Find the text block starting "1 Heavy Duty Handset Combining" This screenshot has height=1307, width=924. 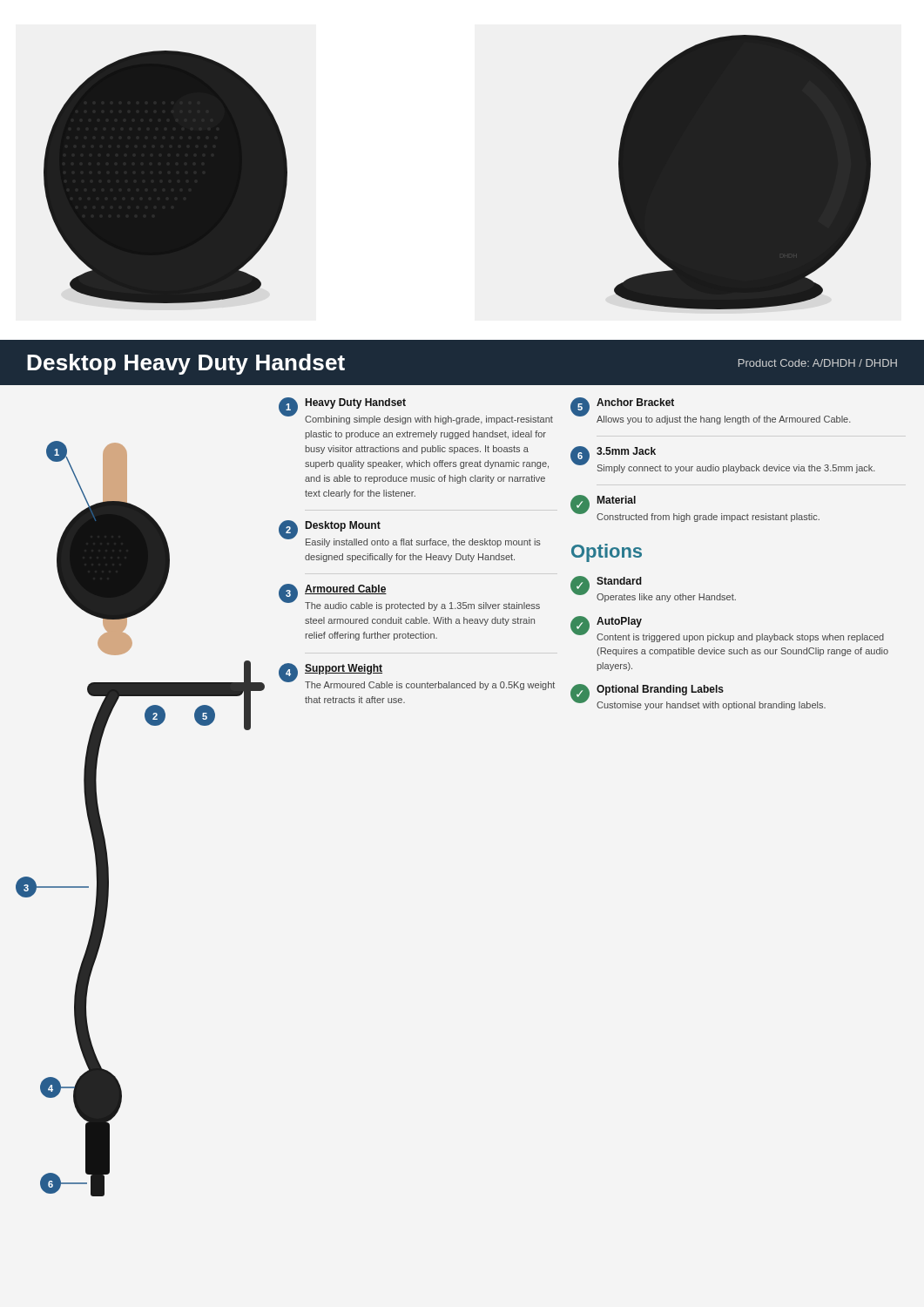click(x=418, y=552)
